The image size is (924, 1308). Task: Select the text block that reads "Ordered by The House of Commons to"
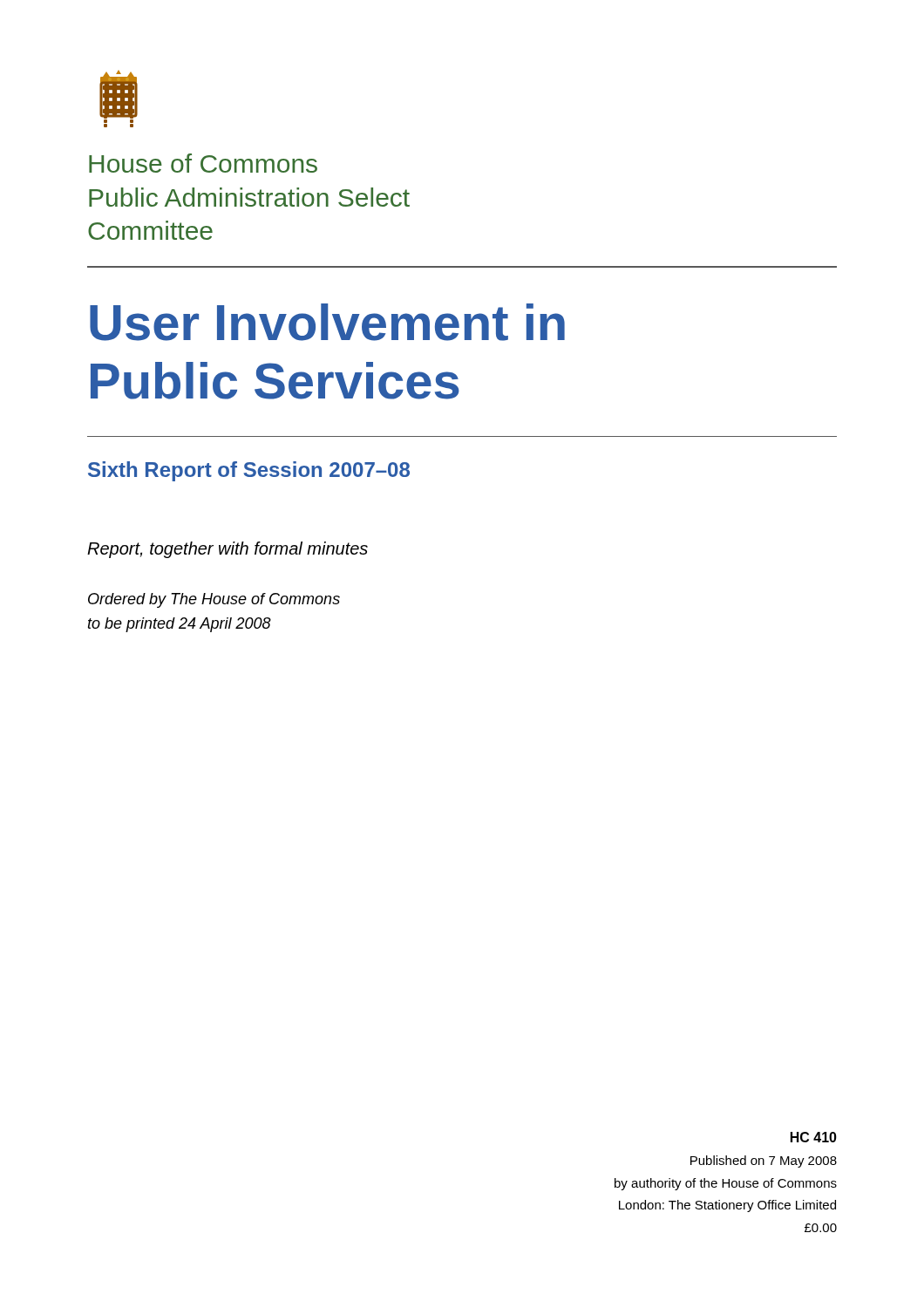coord(214,611)
